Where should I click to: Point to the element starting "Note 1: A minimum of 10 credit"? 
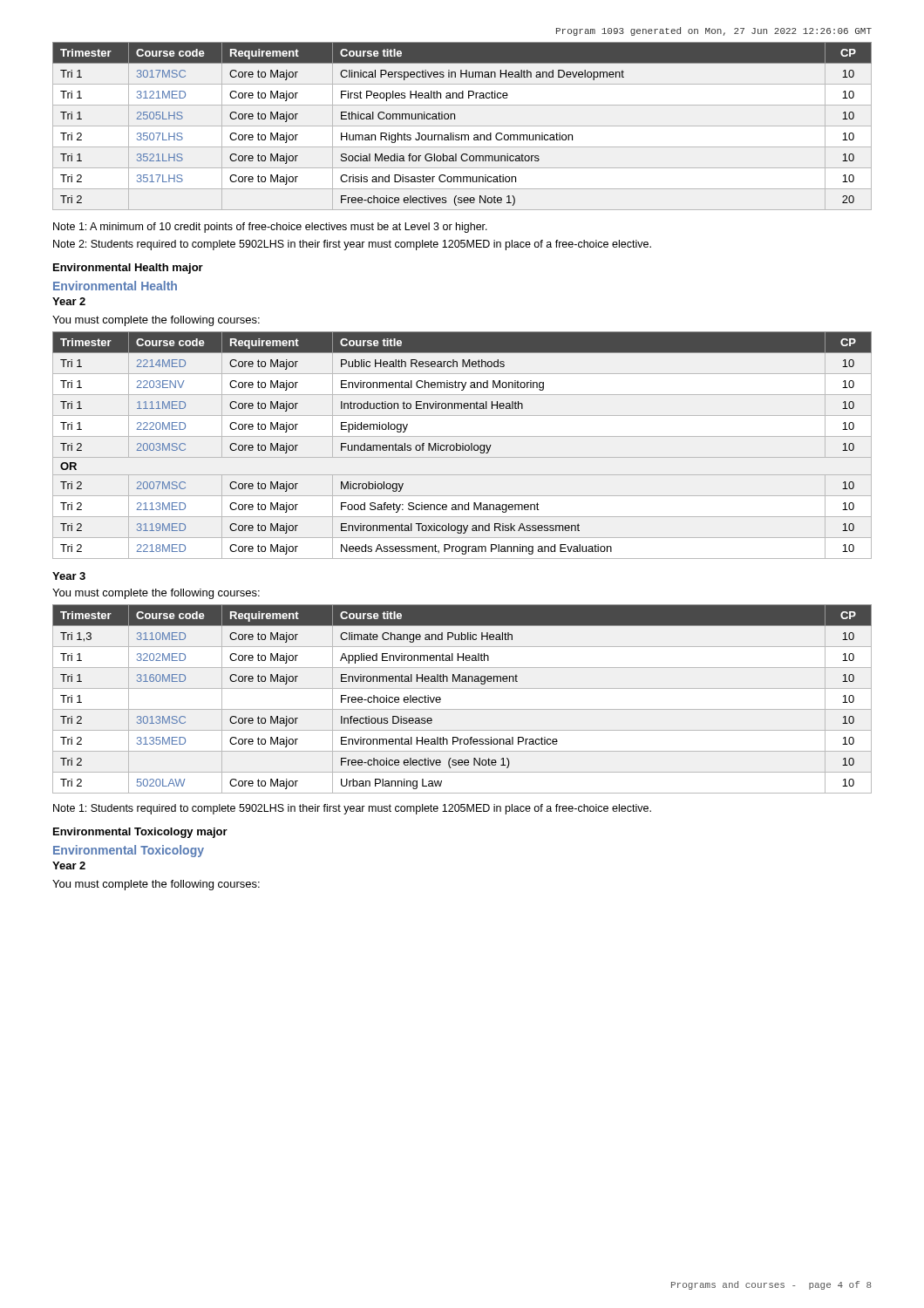tap(270, 227)
